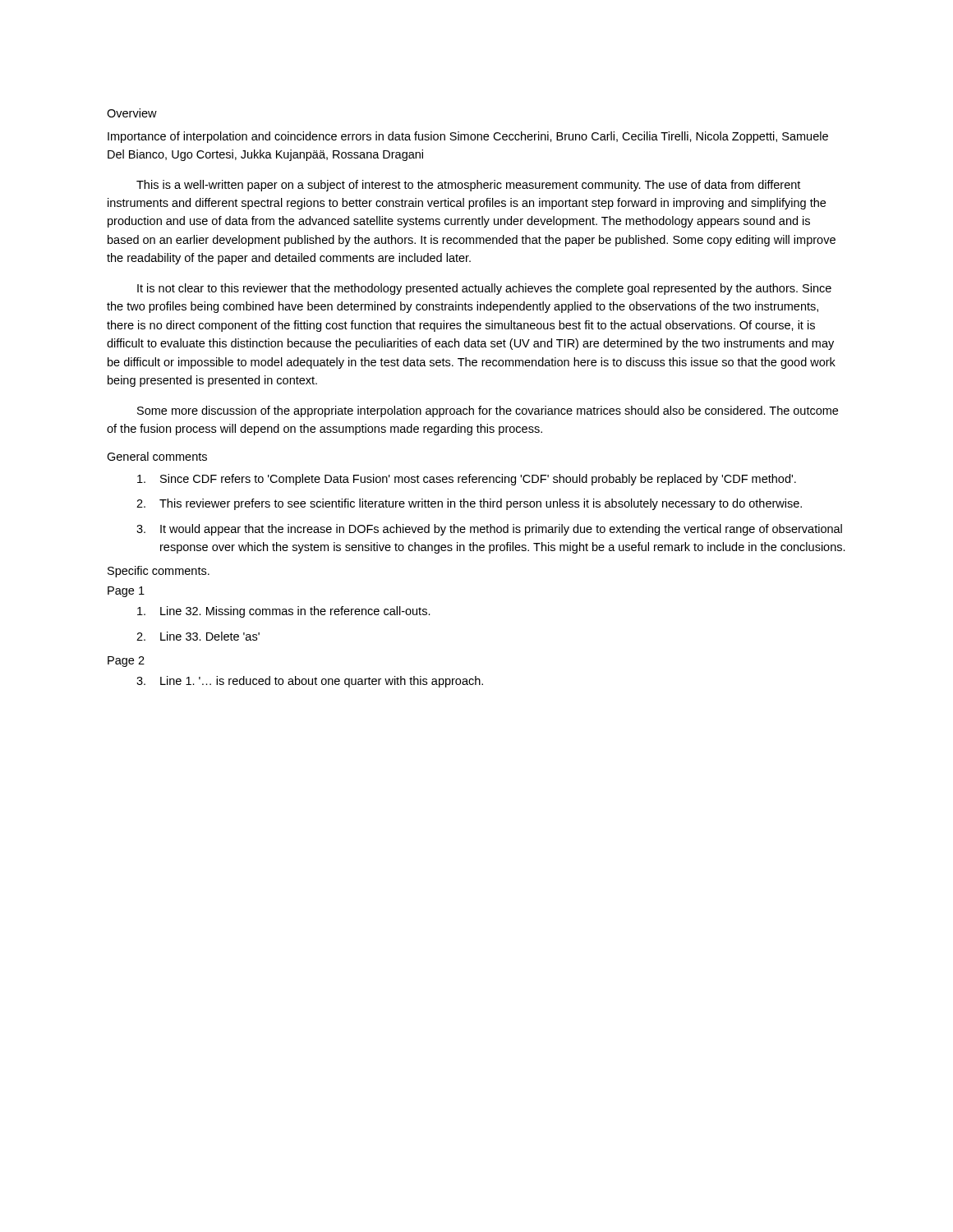Image resolution: width=953 pixels, height=1232 pixels.
Task: Locate the text block that says "Some more discussion of"
Action: pos(473,420)
